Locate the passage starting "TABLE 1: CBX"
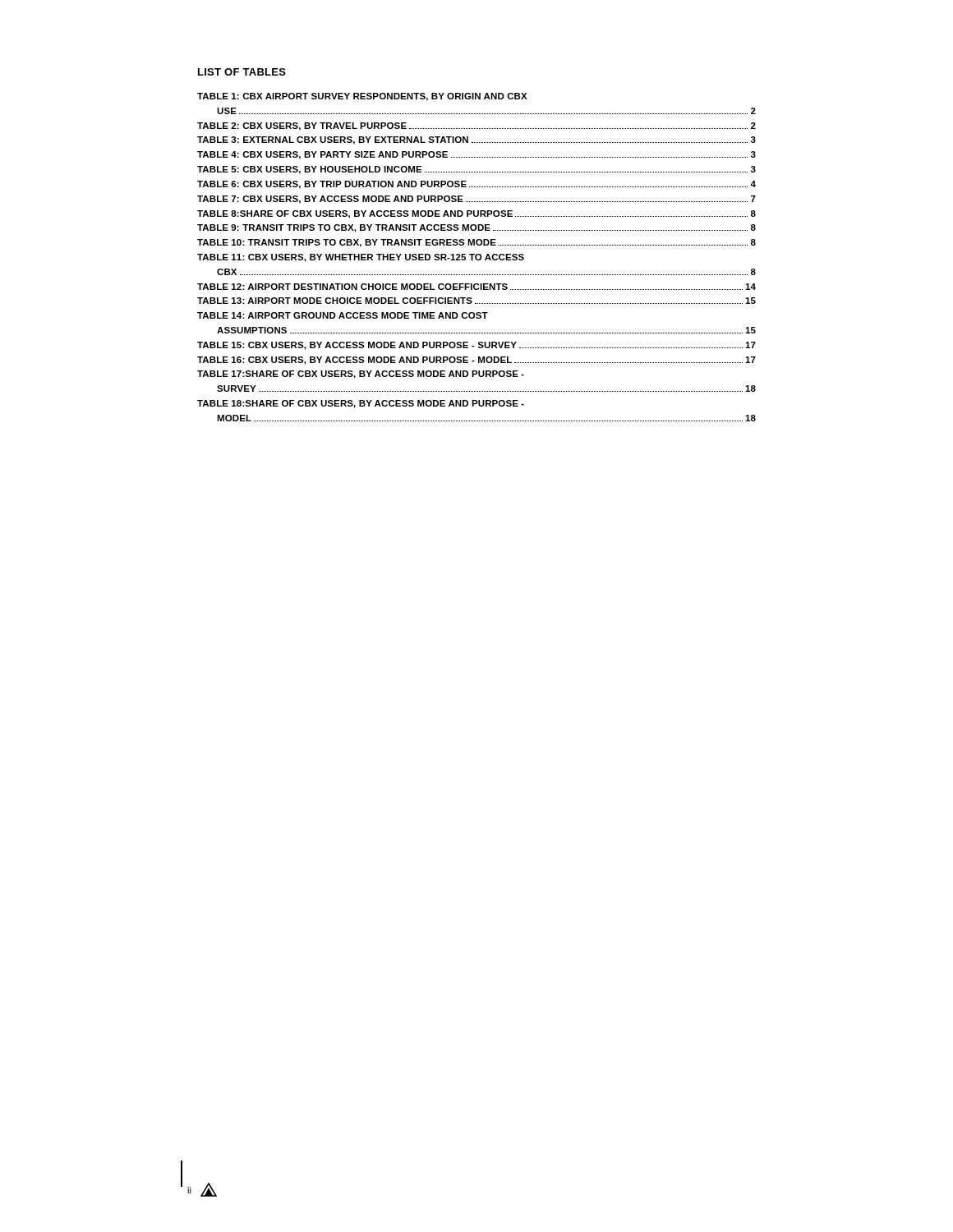The height and width of the screenshot is (1232, 953). coord(364,97)
